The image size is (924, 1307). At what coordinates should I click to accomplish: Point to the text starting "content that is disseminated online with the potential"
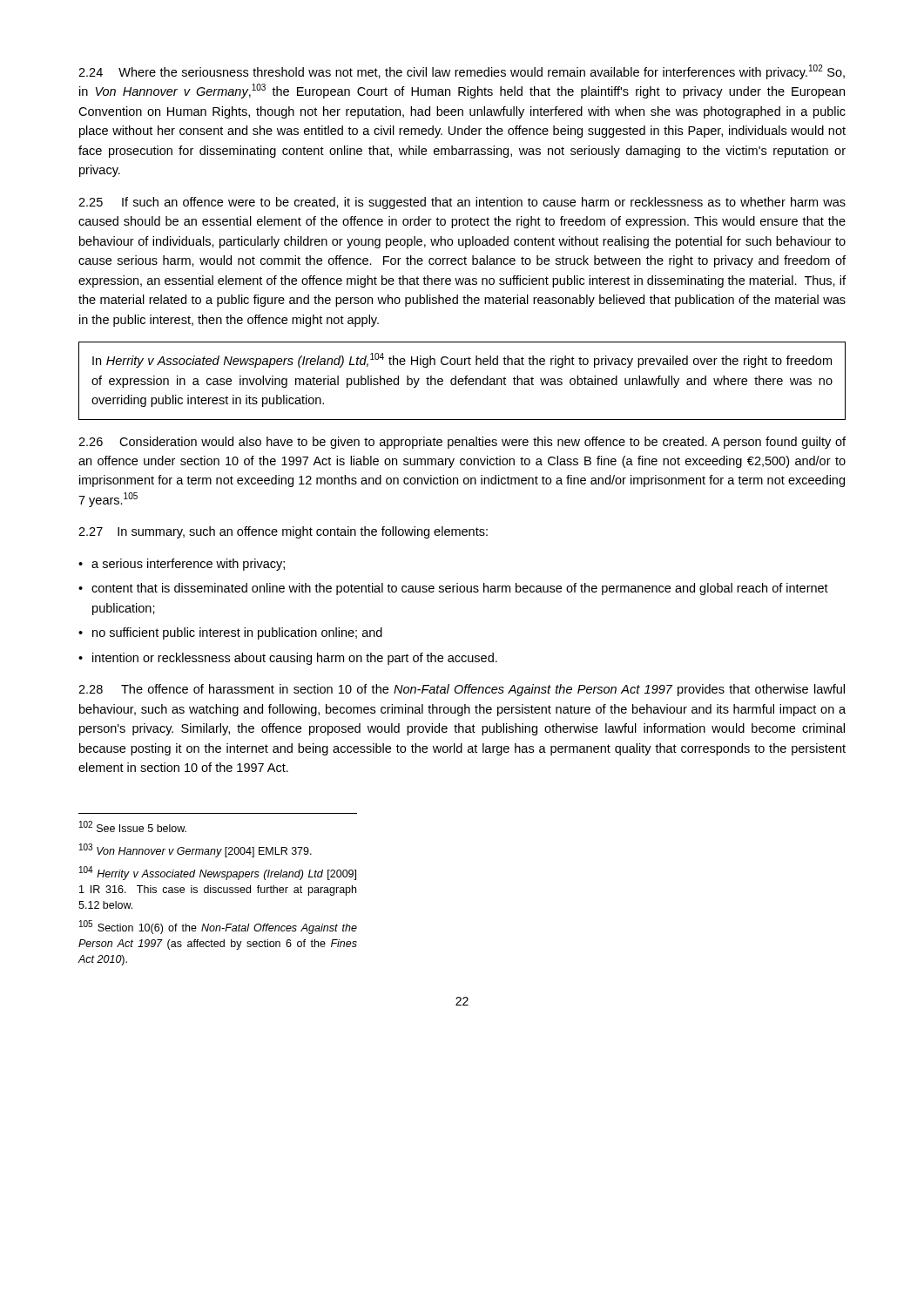[460, 598]
